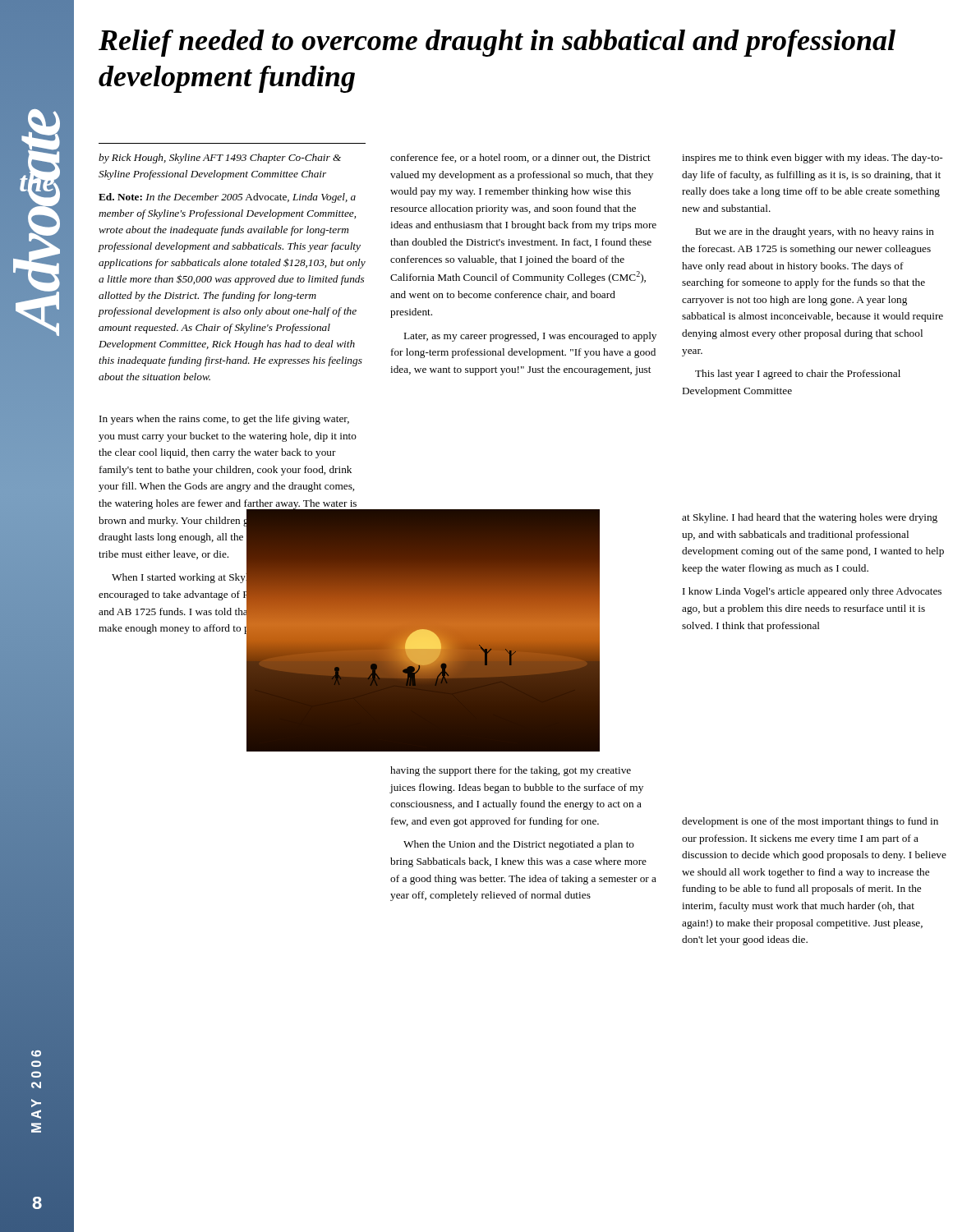Image resolution: width=976 pixels, height=1232 pixels.
Task: Locate the text block with the text "conference fee, or a hotel"
Action: click(x=524, y=264)
